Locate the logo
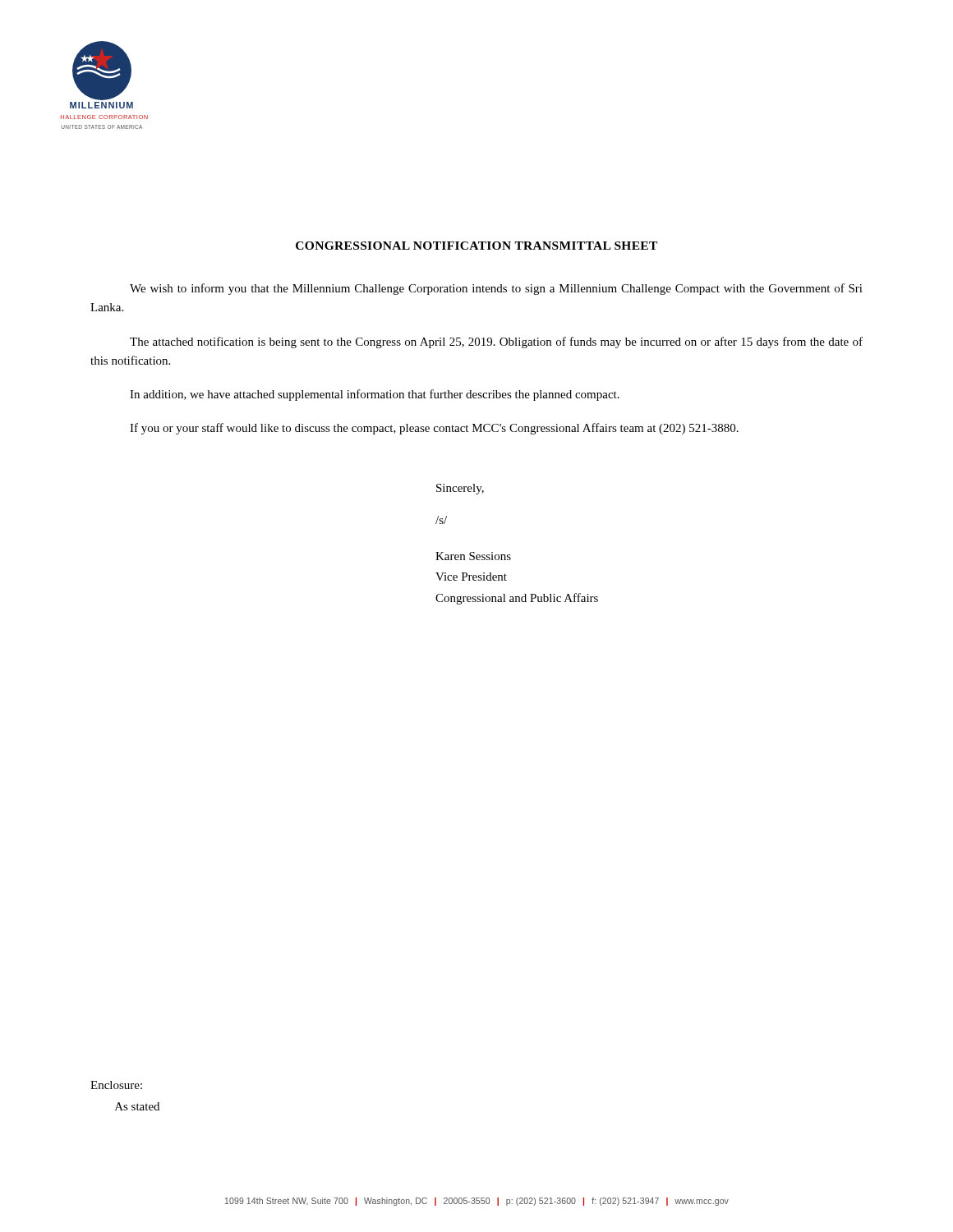 click(125, 89)
